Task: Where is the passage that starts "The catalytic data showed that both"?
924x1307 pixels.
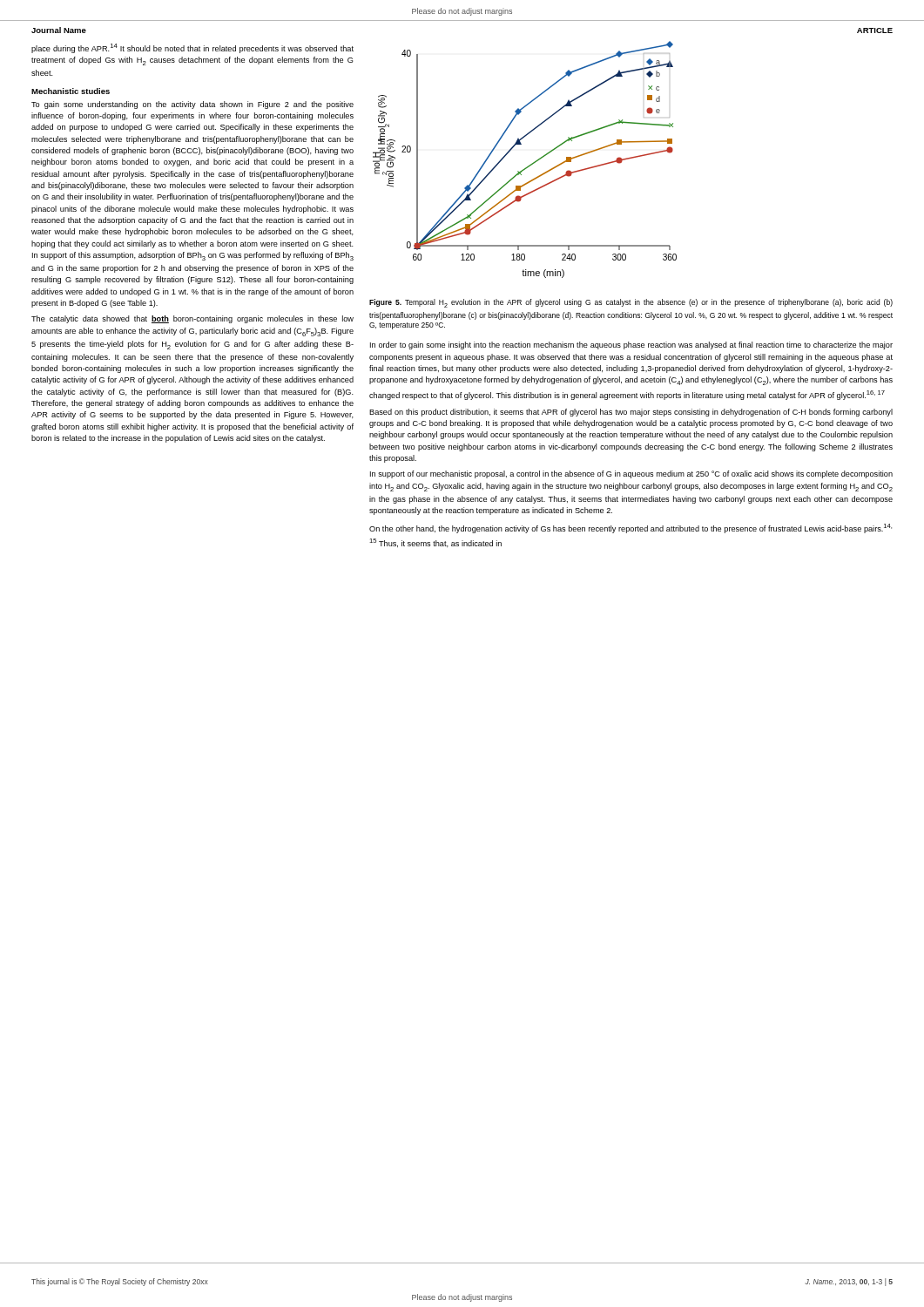Action: [192, 379]
